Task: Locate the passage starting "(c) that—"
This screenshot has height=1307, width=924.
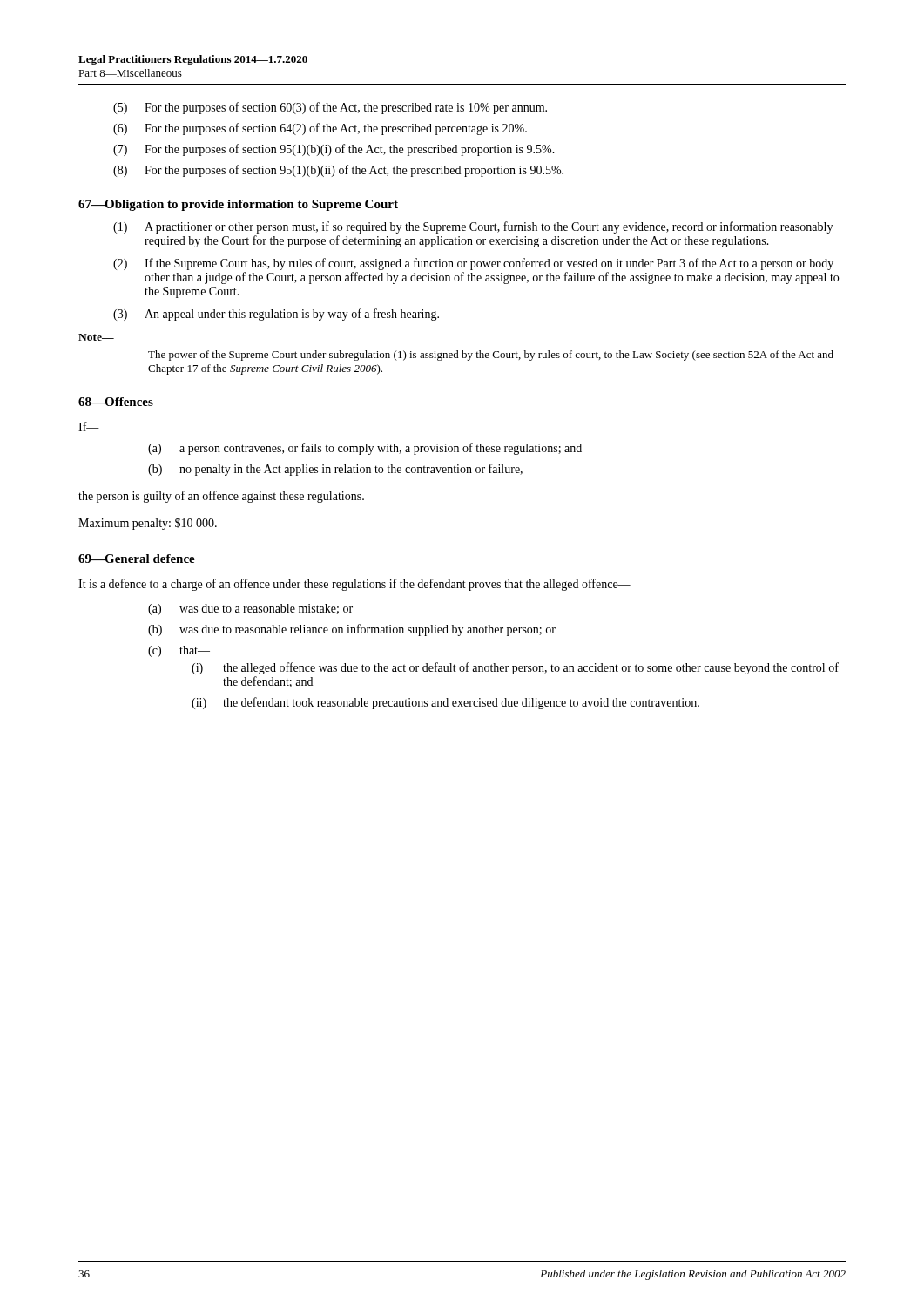Action: point(179,651)
